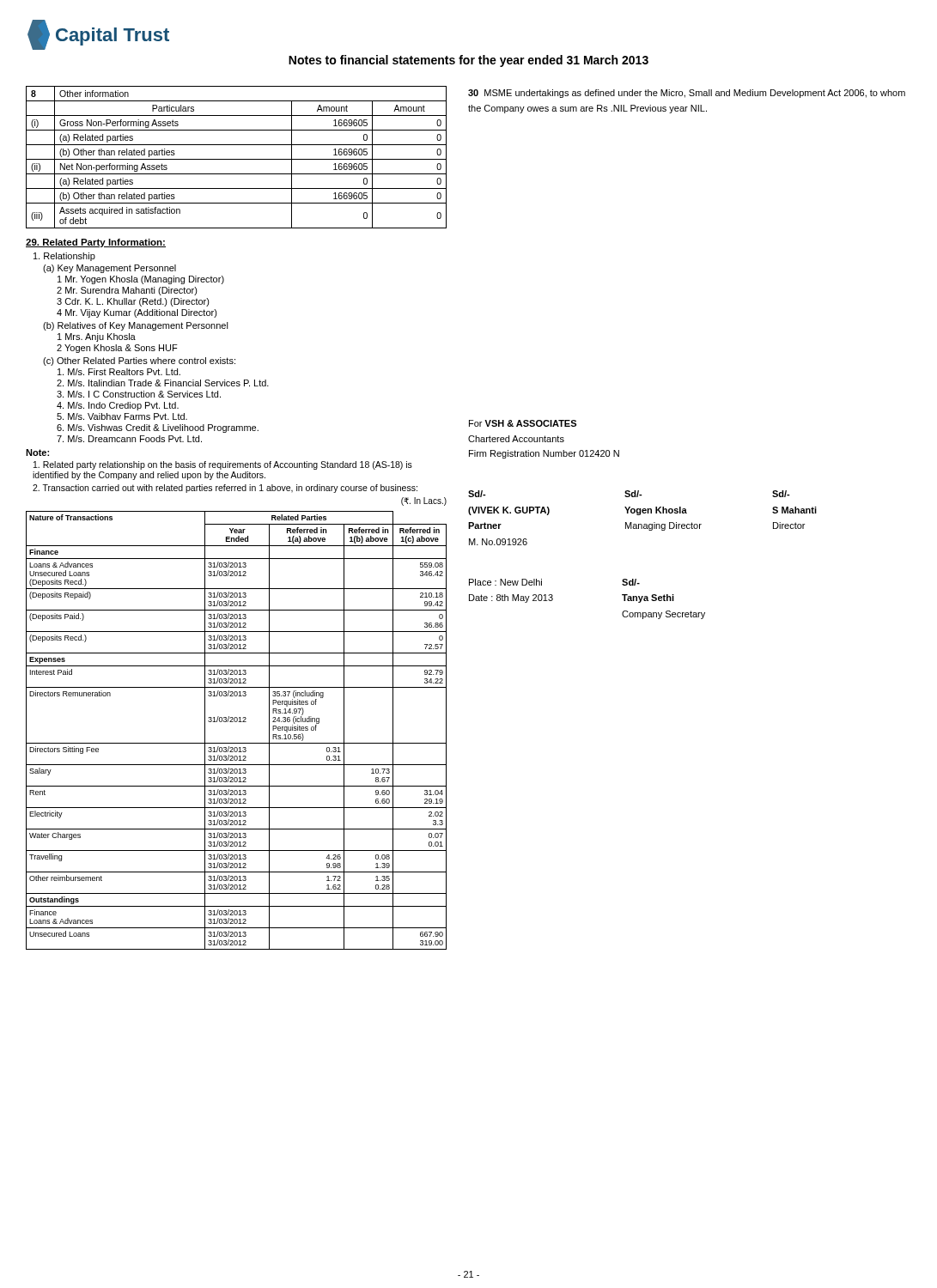The height and width of the screenshot is (1288, 937).
Task: Find the text block containing "Place : New Delhi Date : 8th"
Action: pyautogui.click(x=511, y=590)
